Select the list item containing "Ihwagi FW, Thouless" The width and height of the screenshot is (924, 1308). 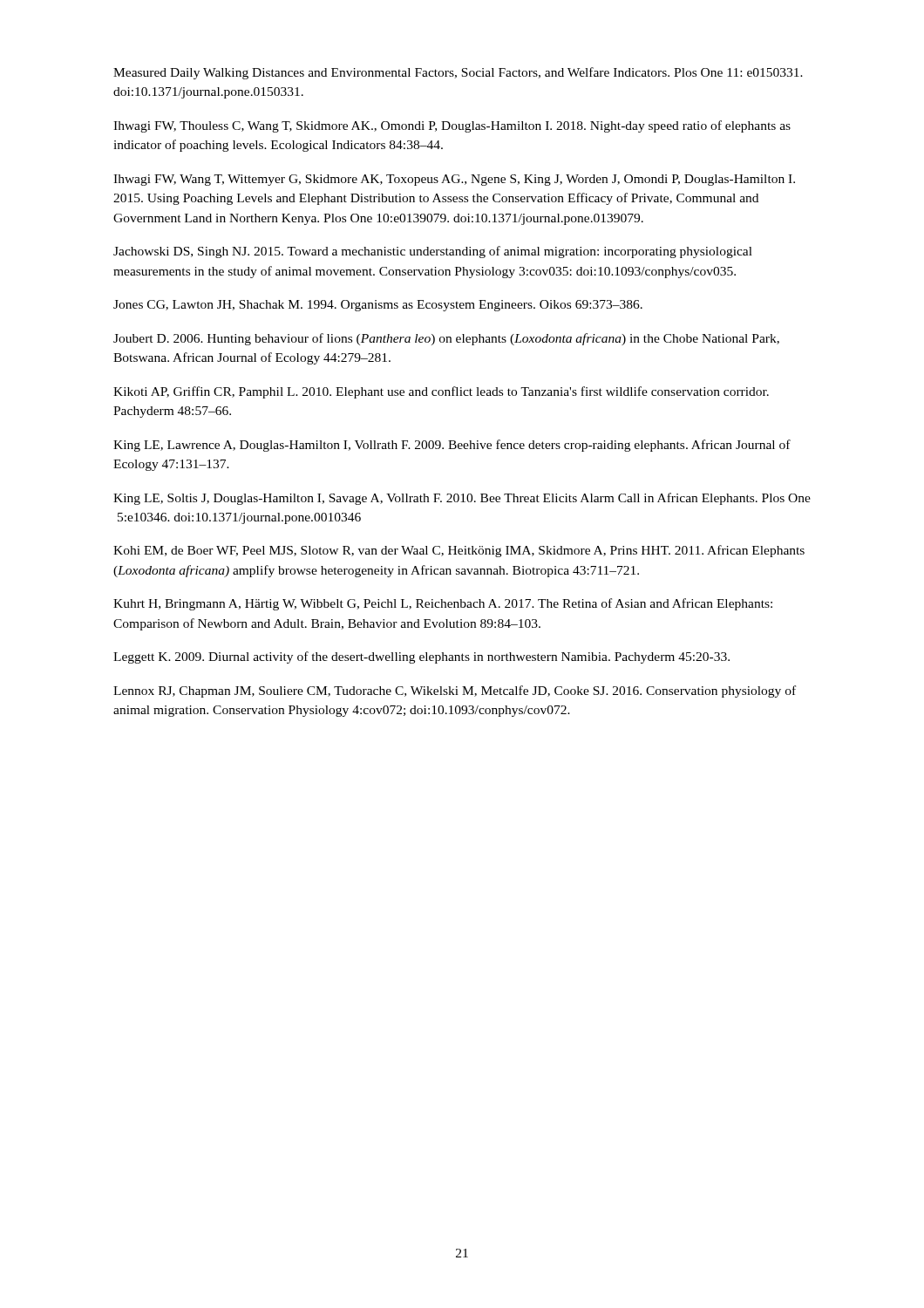452,135
